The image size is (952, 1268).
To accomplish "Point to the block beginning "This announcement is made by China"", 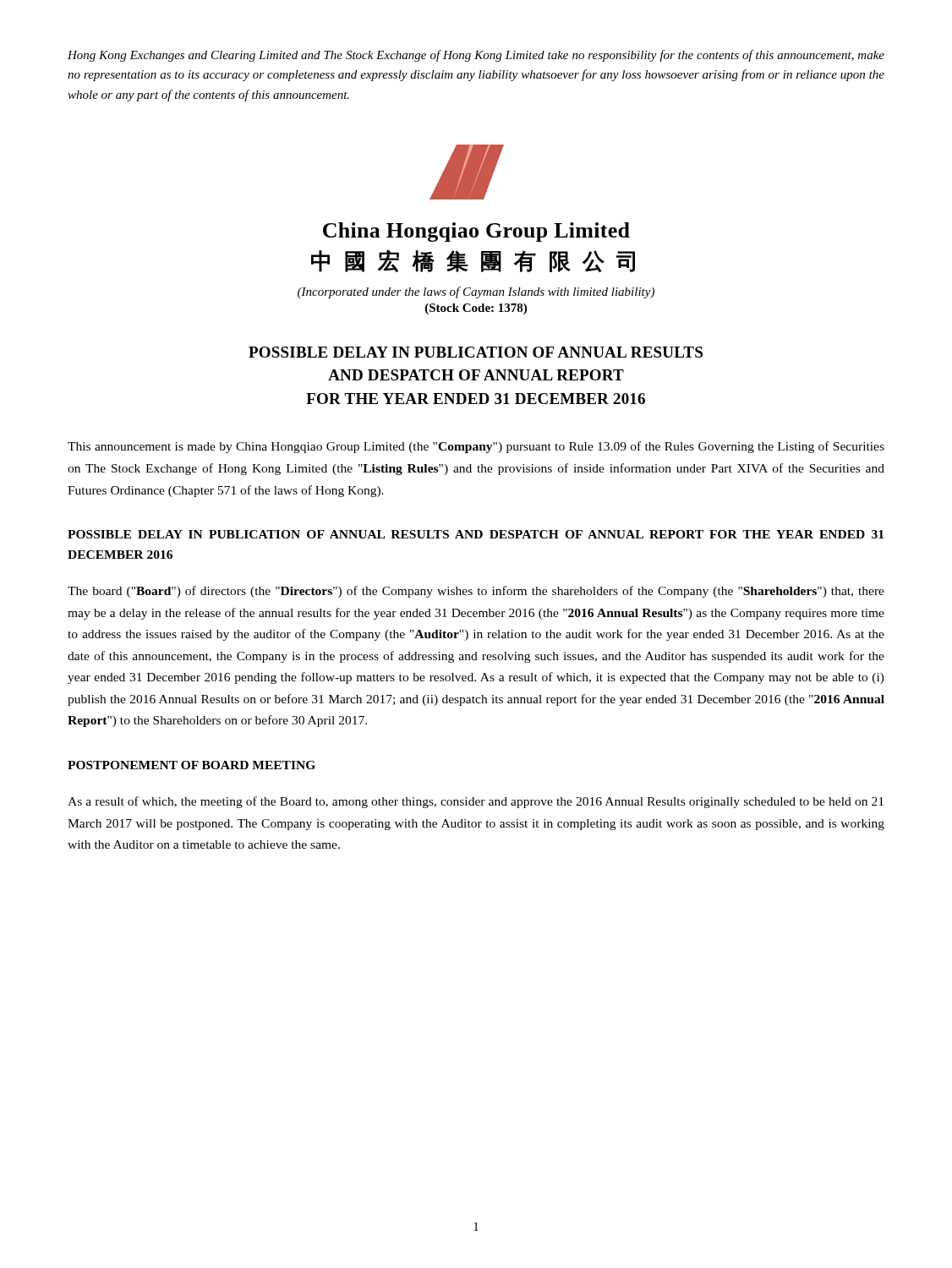I will click(x=476, y=468).
